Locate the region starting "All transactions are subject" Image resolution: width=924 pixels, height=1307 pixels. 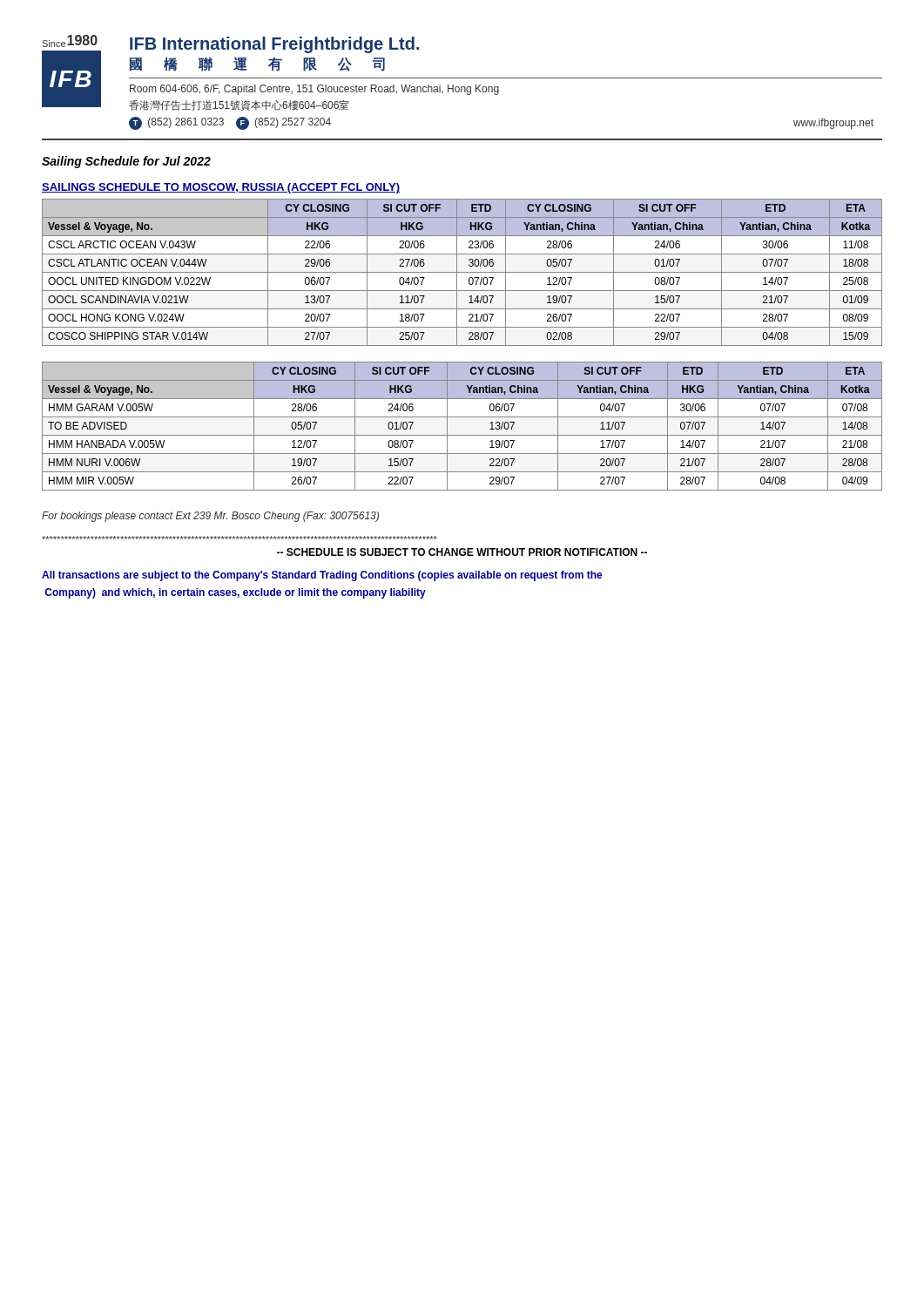(322, 584)
